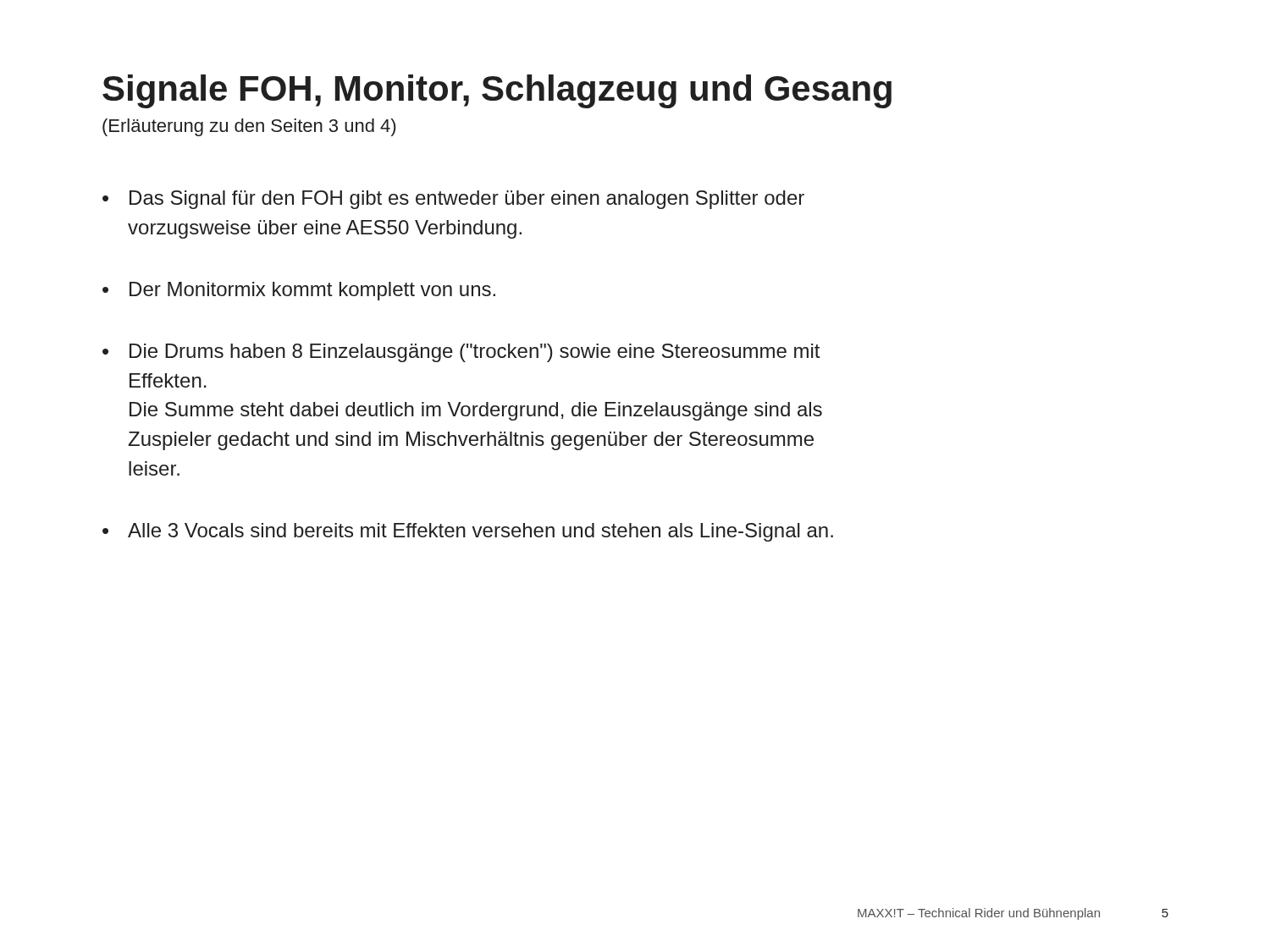Locate the block of text that opens with "• Die Drums haben 8 Einzelausgänge"

[462, 410]
